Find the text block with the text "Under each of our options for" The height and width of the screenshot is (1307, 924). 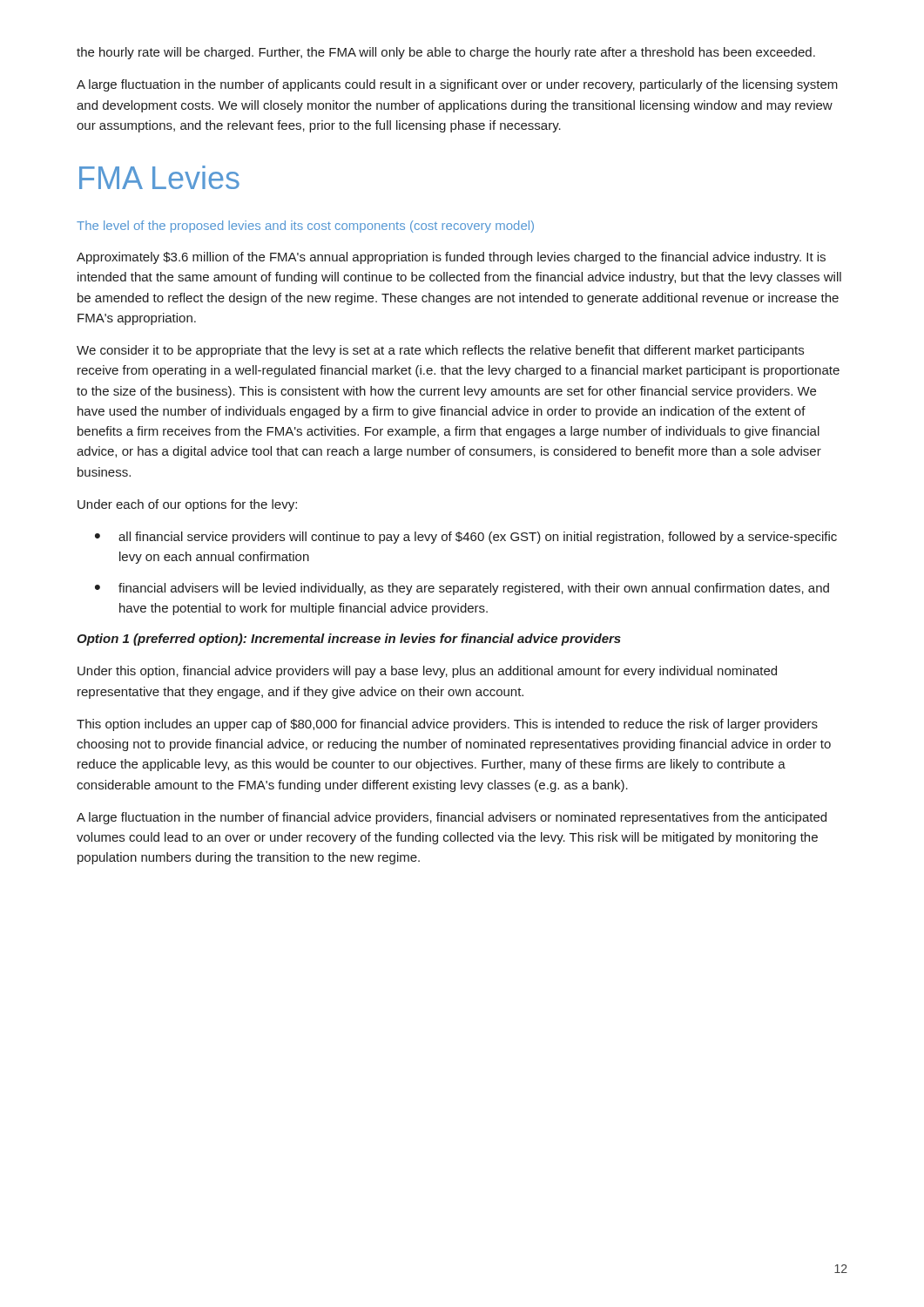coord(187,504)
